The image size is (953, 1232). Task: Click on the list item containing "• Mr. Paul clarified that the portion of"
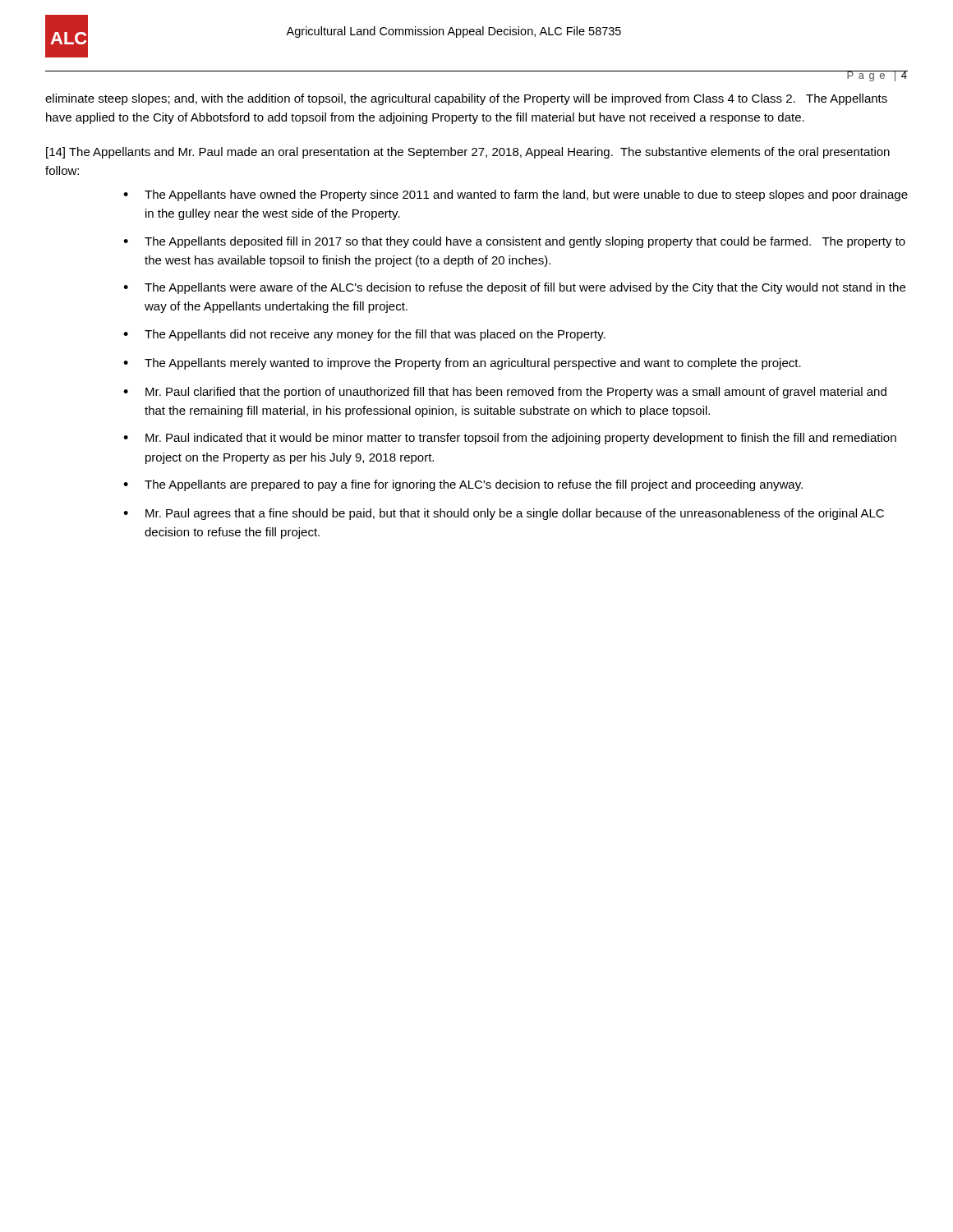coord(516,401)
